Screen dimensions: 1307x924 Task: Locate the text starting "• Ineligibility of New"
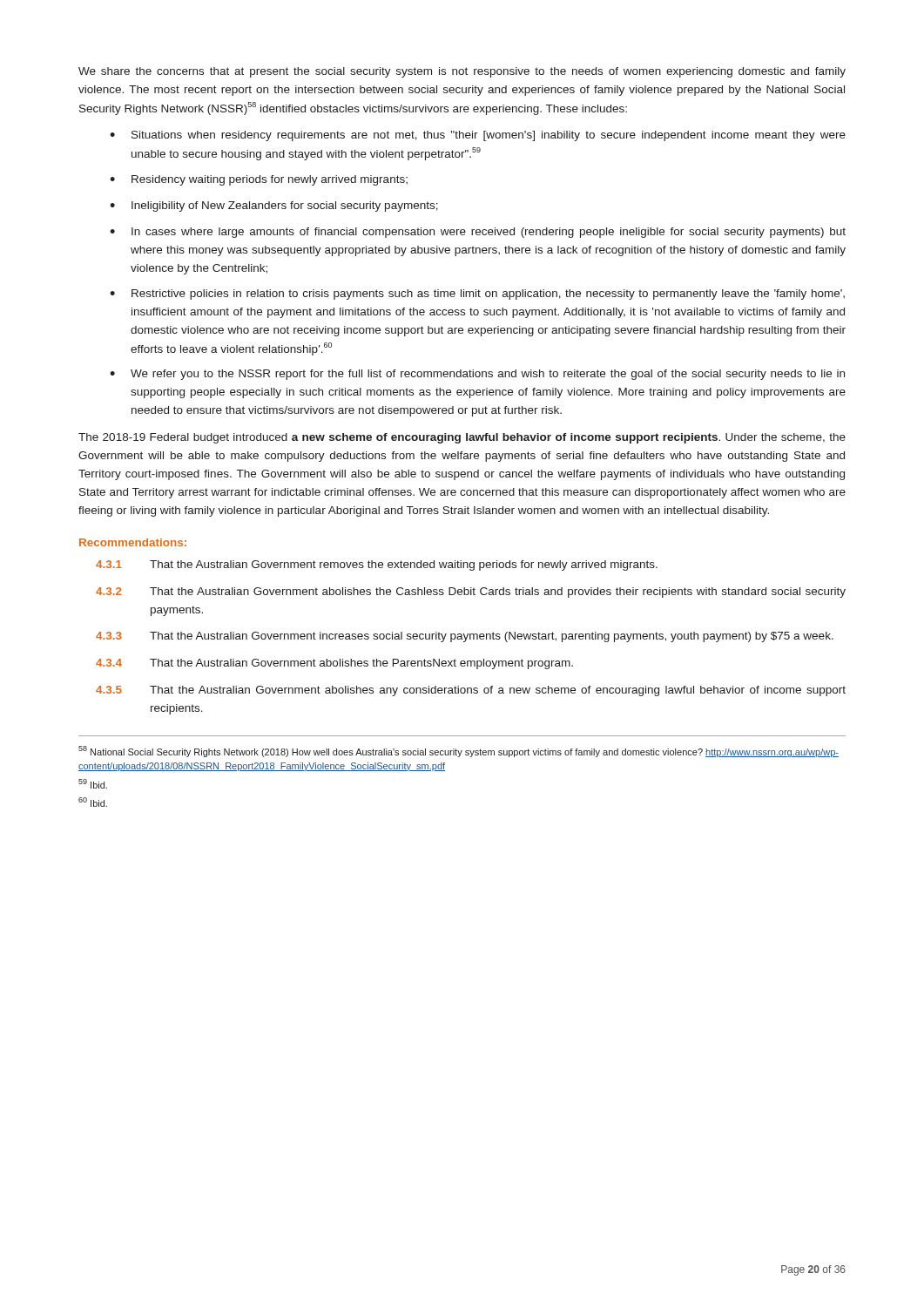(x=274, y=207)
